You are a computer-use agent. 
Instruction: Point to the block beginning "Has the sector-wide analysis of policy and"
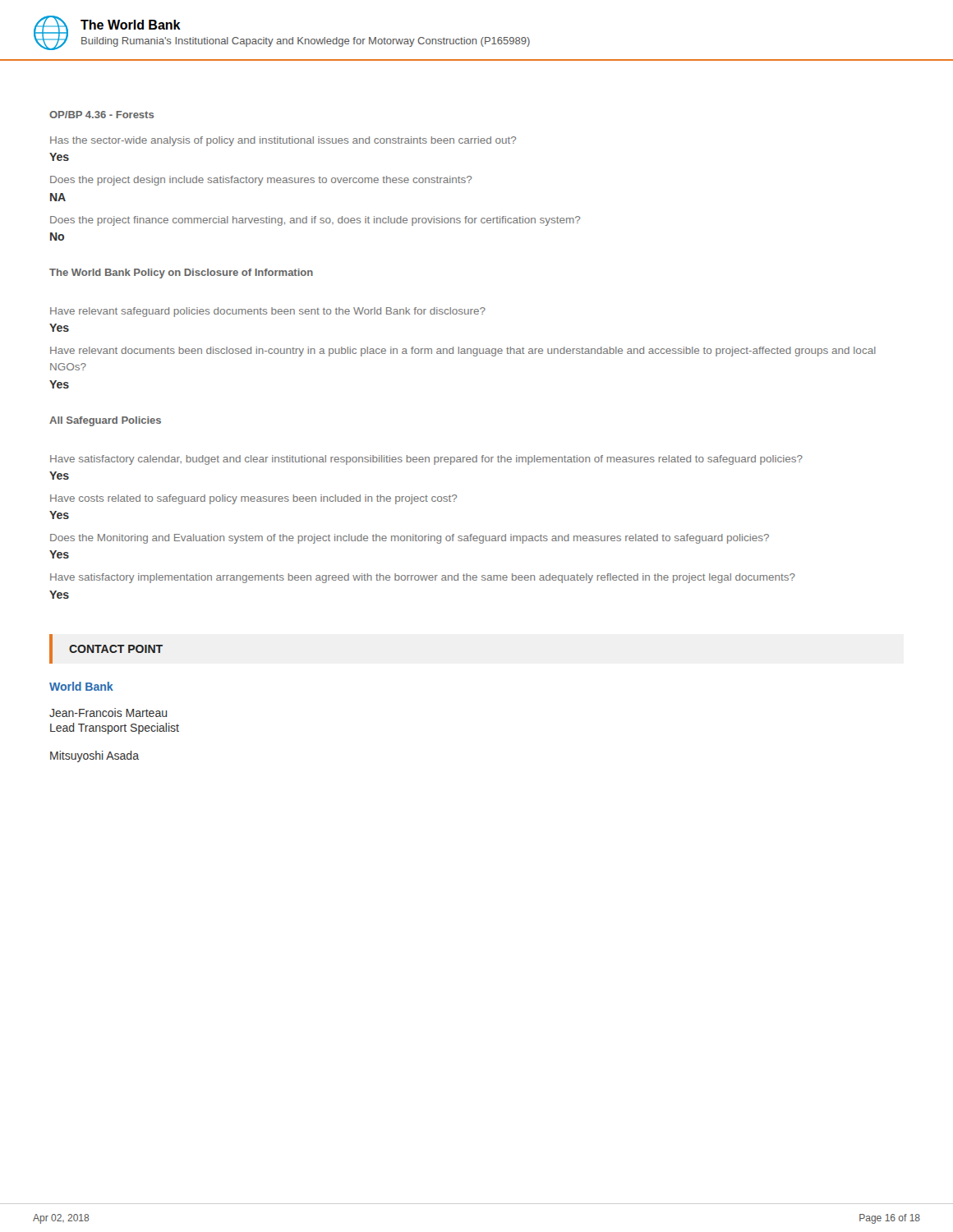click(x=283, y=140)
